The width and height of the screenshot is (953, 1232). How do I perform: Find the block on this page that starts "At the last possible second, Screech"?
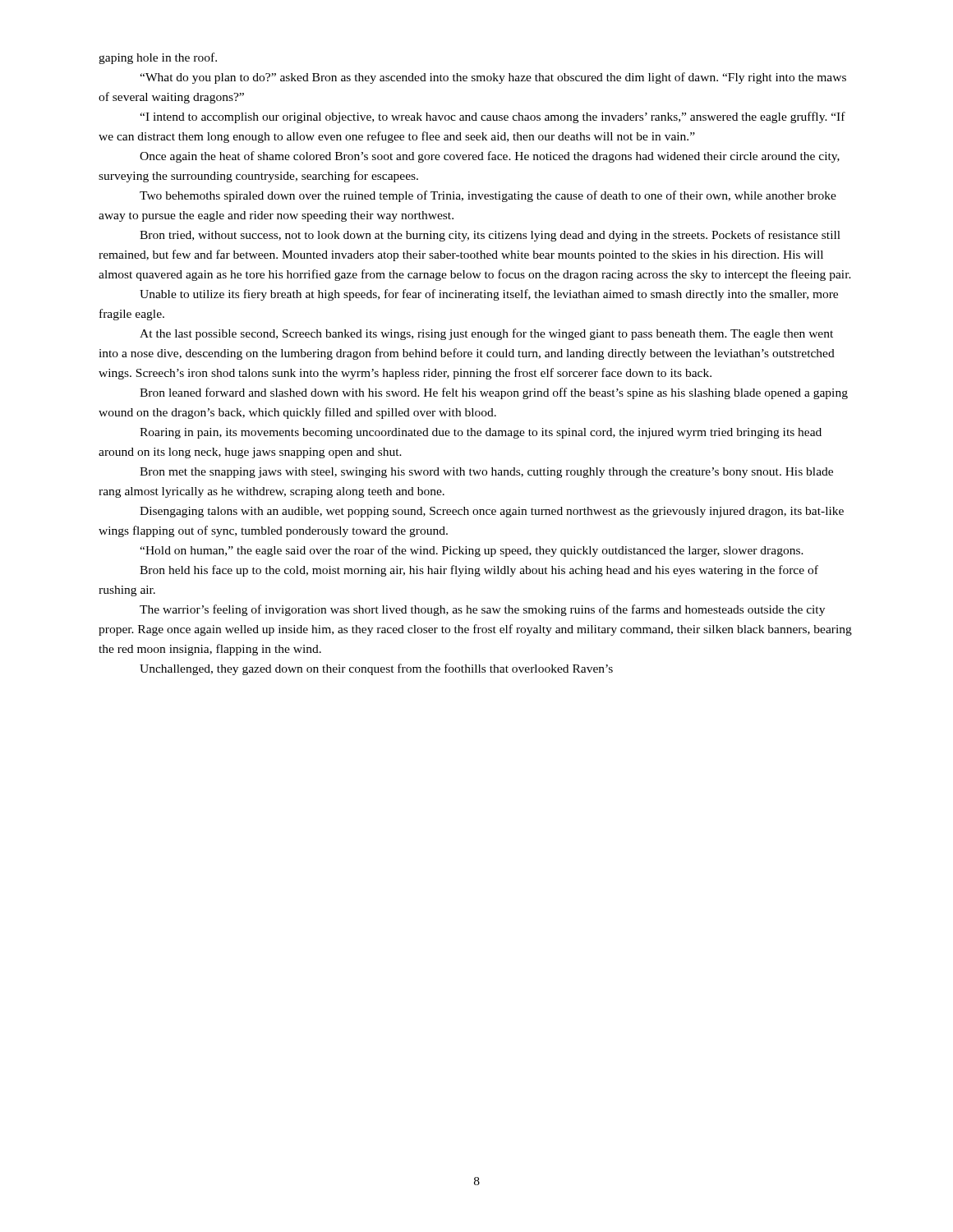tap(476, 353)
